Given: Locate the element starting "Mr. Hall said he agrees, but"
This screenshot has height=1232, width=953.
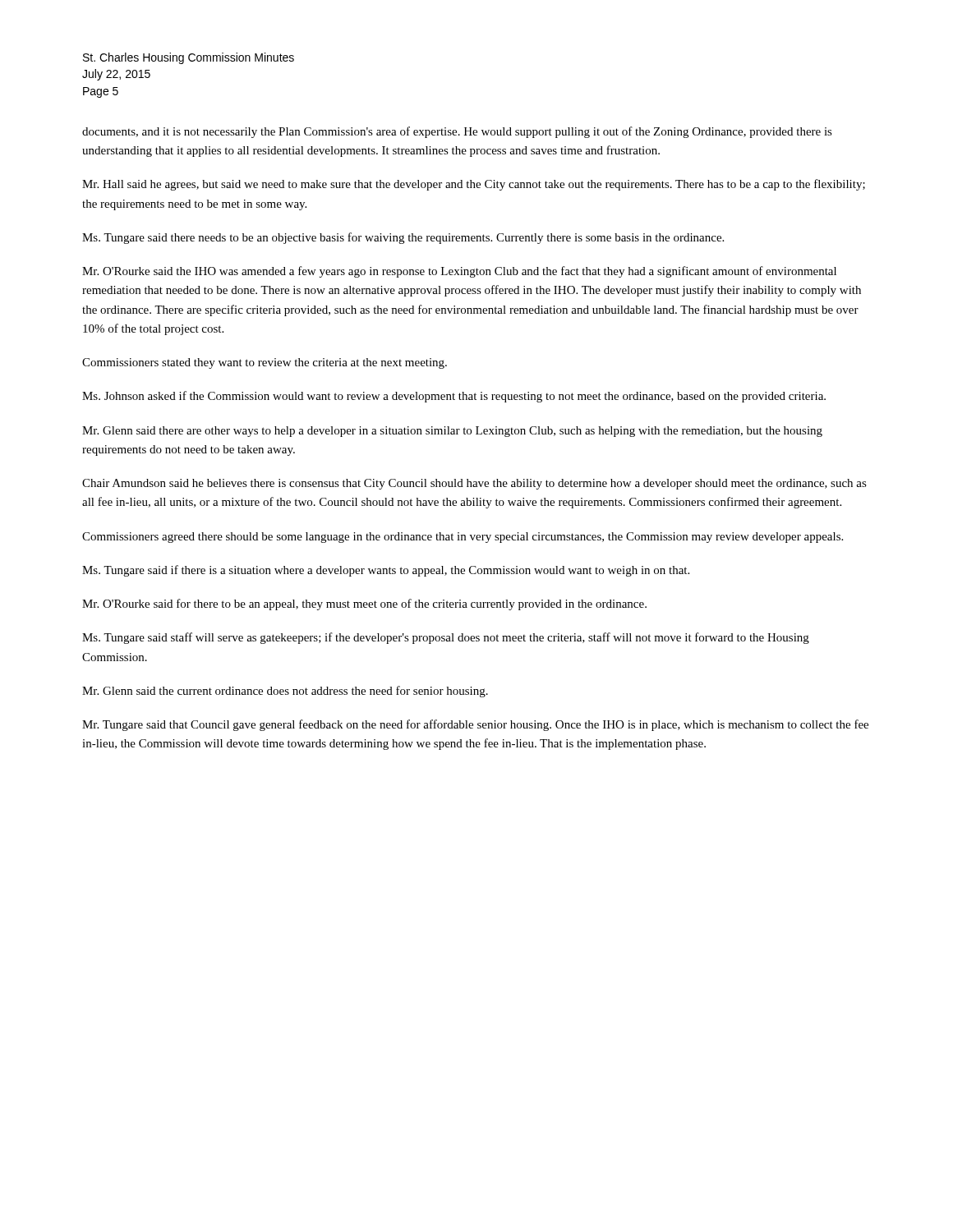Looking at the screenshot, I should click(474, 194).
